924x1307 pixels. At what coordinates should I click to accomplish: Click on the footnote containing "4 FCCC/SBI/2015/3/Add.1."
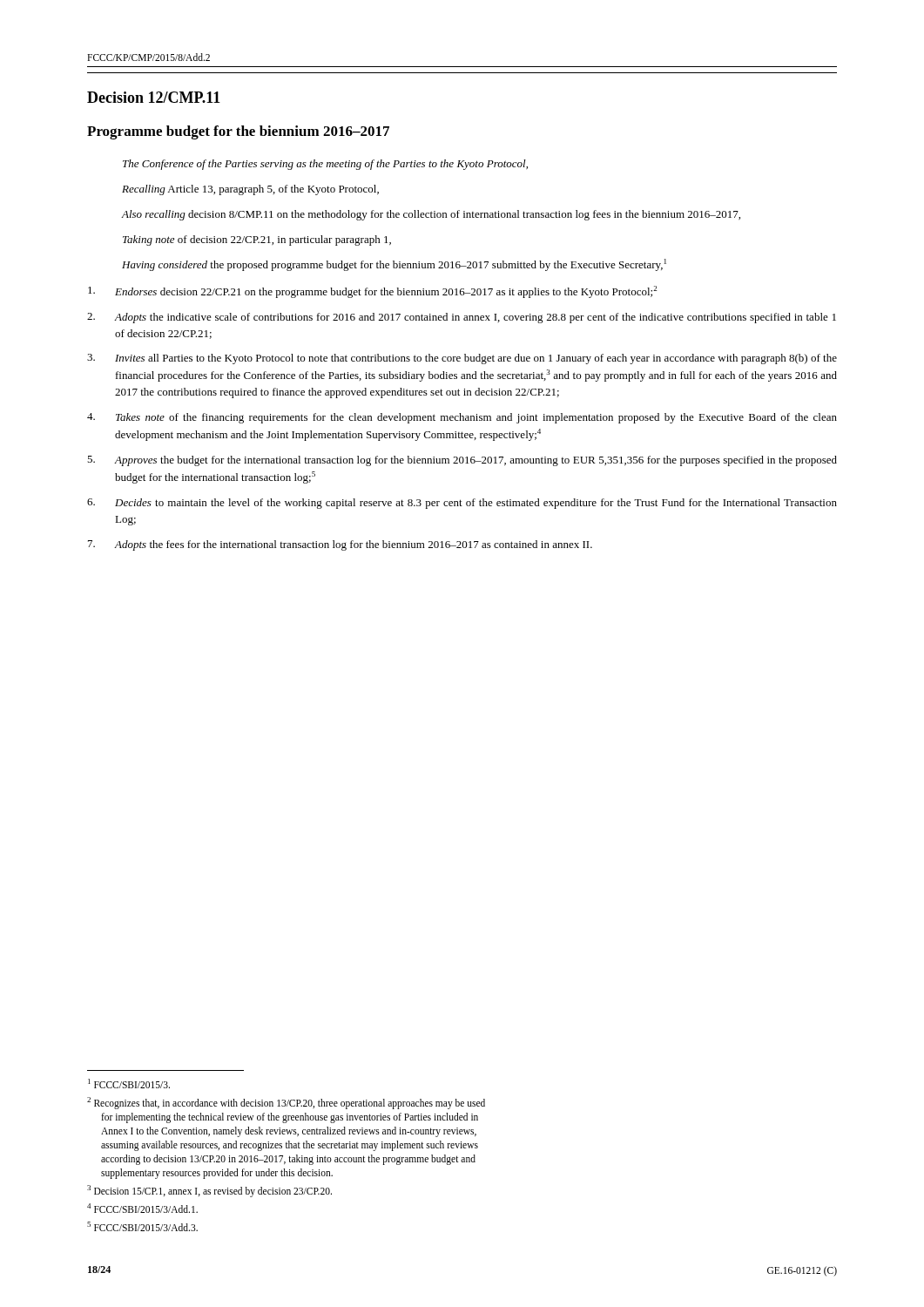click(143, 1208)
